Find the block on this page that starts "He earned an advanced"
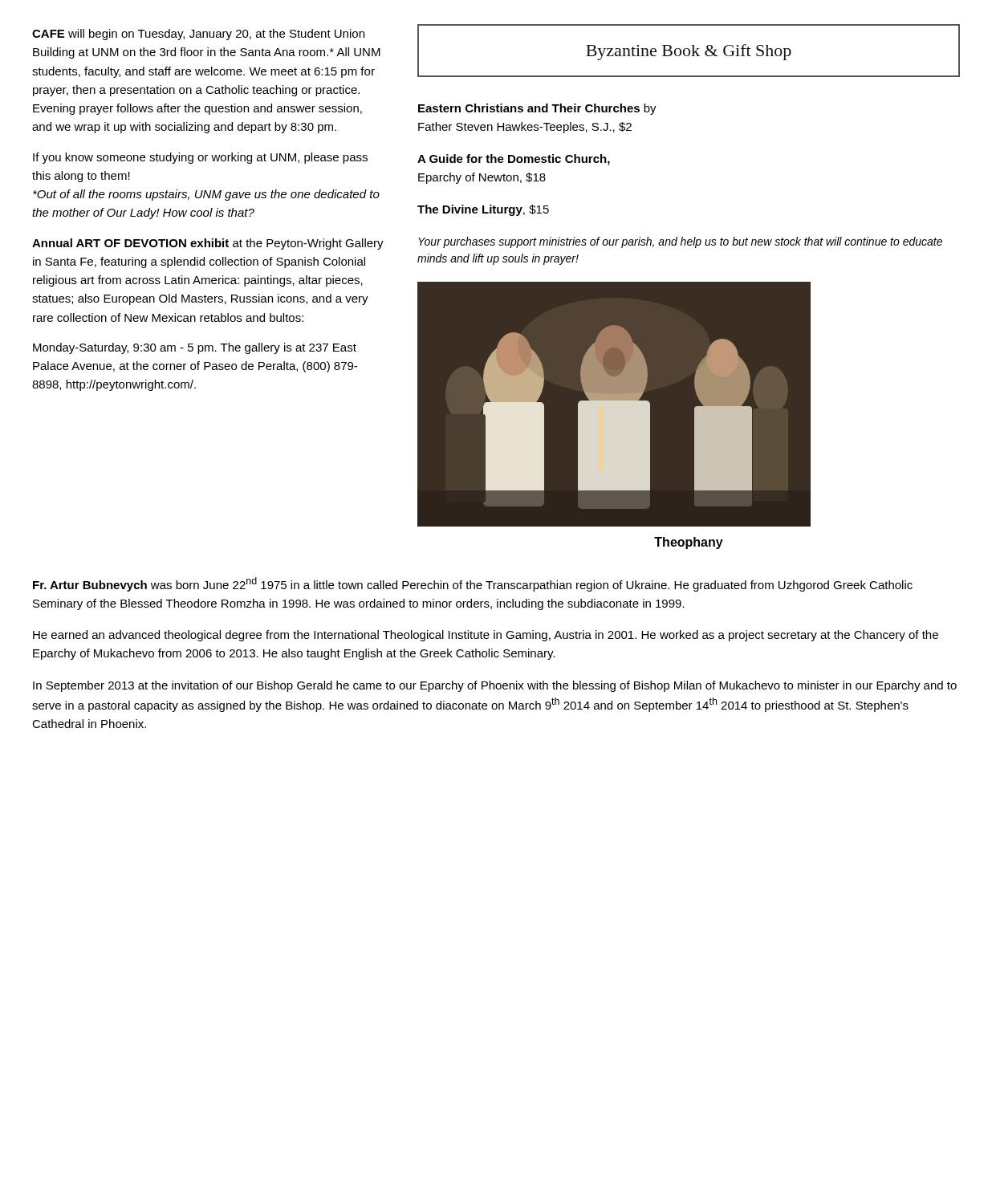Image resolution: width=992 pixels, height=1204 pixels. pos(496,644)
